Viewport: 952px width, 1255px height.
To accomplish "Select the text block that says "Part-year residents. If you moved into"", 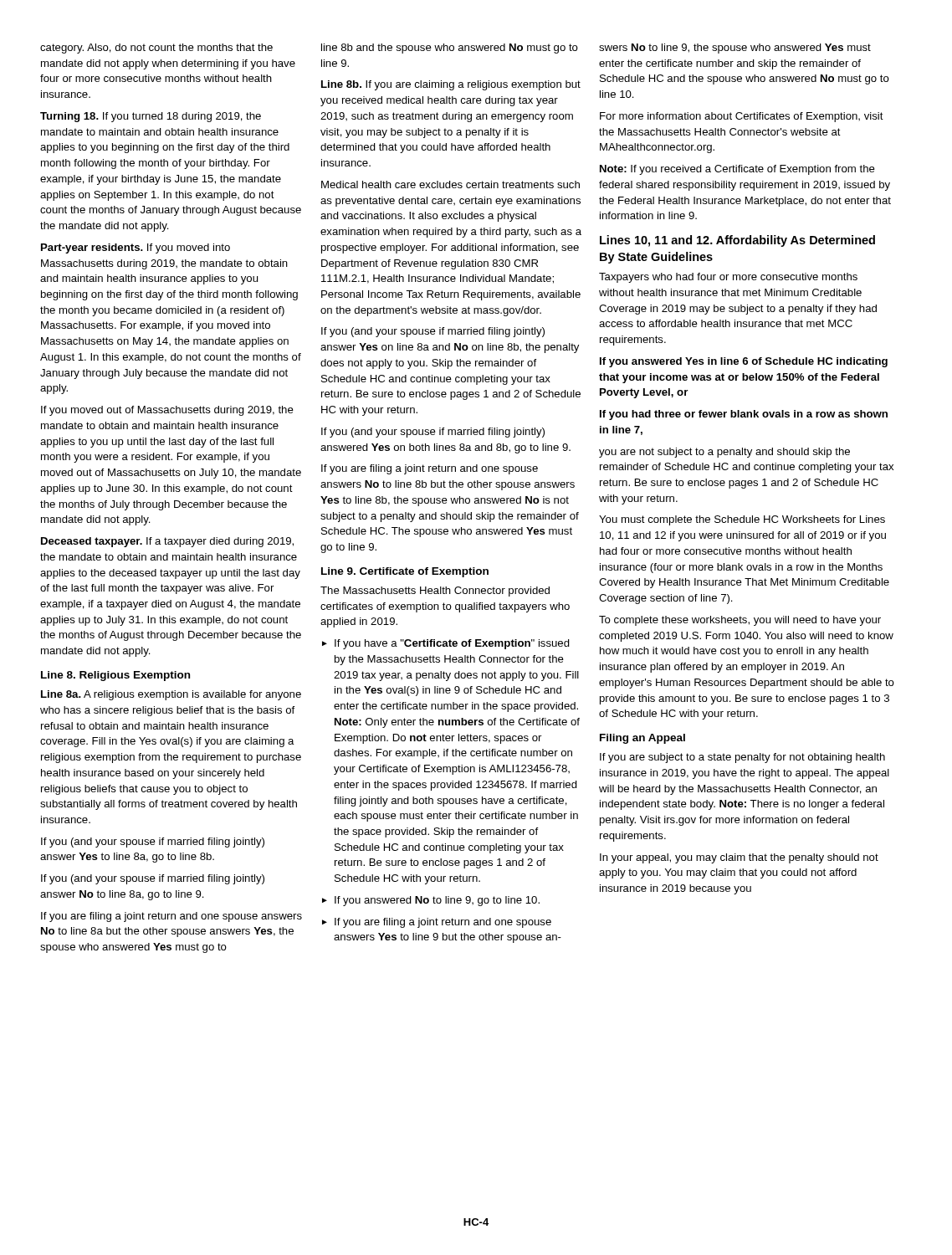I will tap(172, 318).
